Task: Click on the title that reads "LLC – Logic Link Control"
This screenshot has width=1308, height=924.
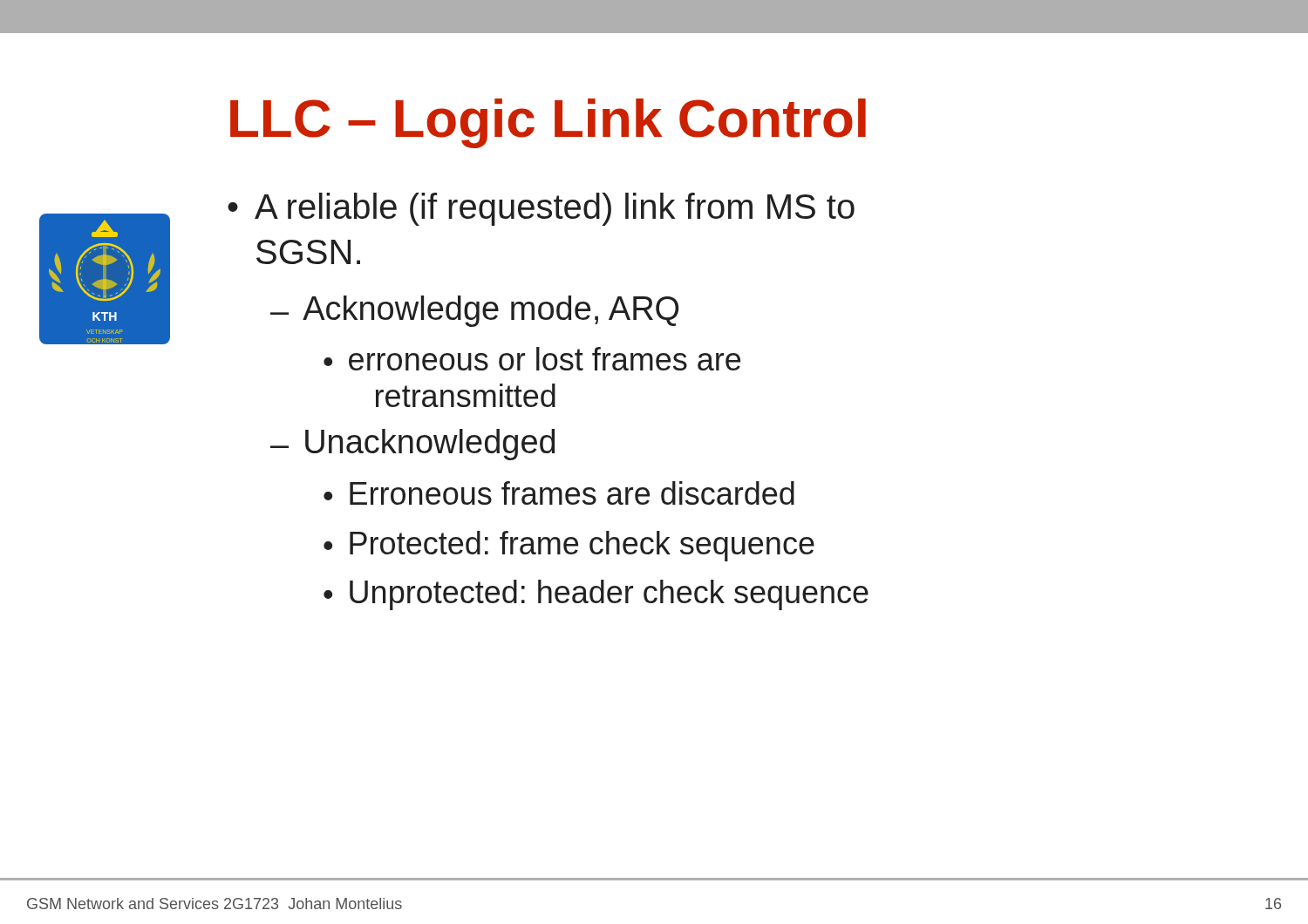Action: pos(548,118)
